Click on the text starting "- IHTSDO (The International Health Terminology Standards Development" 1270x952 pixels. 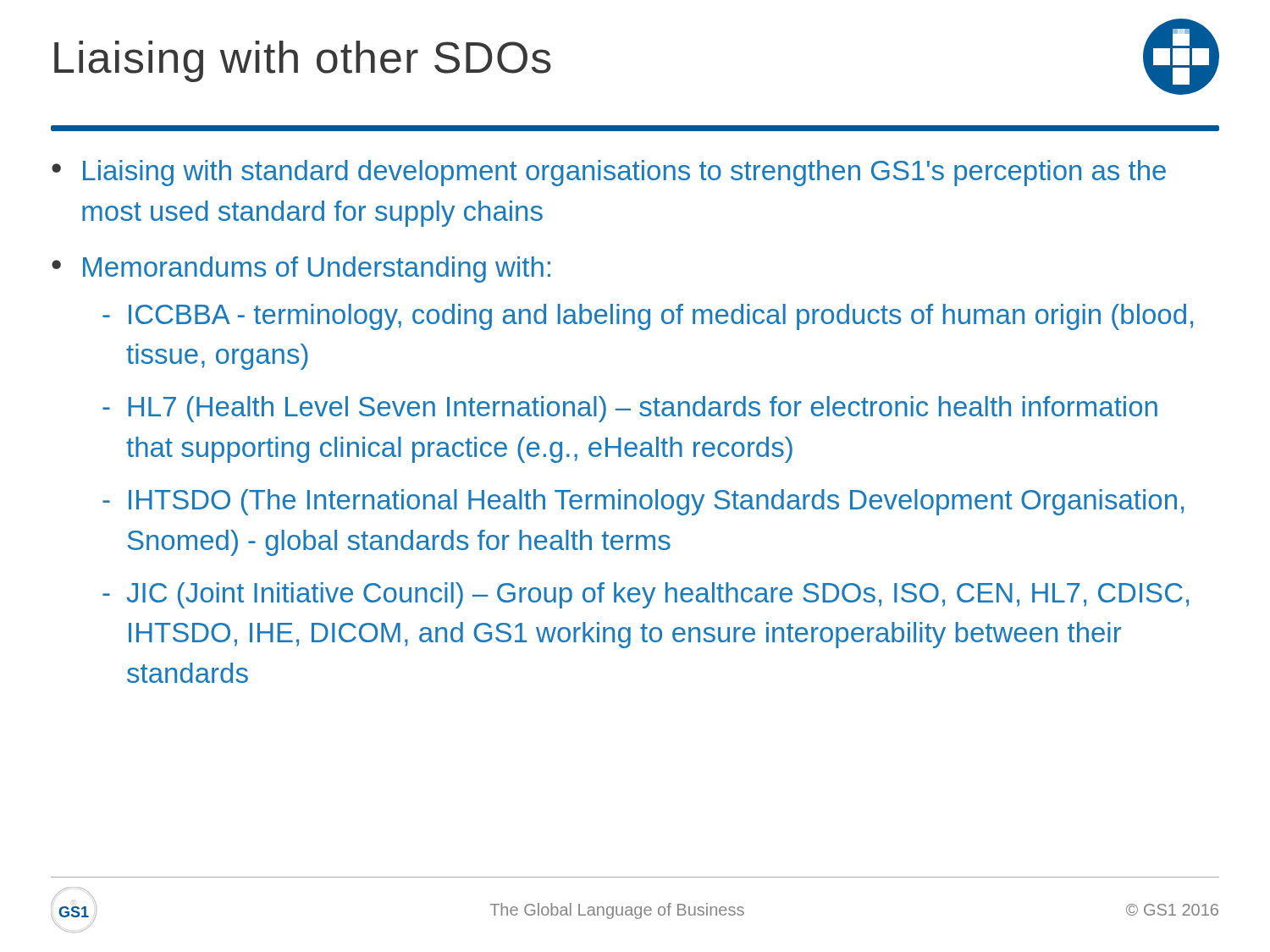tap(652, 520)
